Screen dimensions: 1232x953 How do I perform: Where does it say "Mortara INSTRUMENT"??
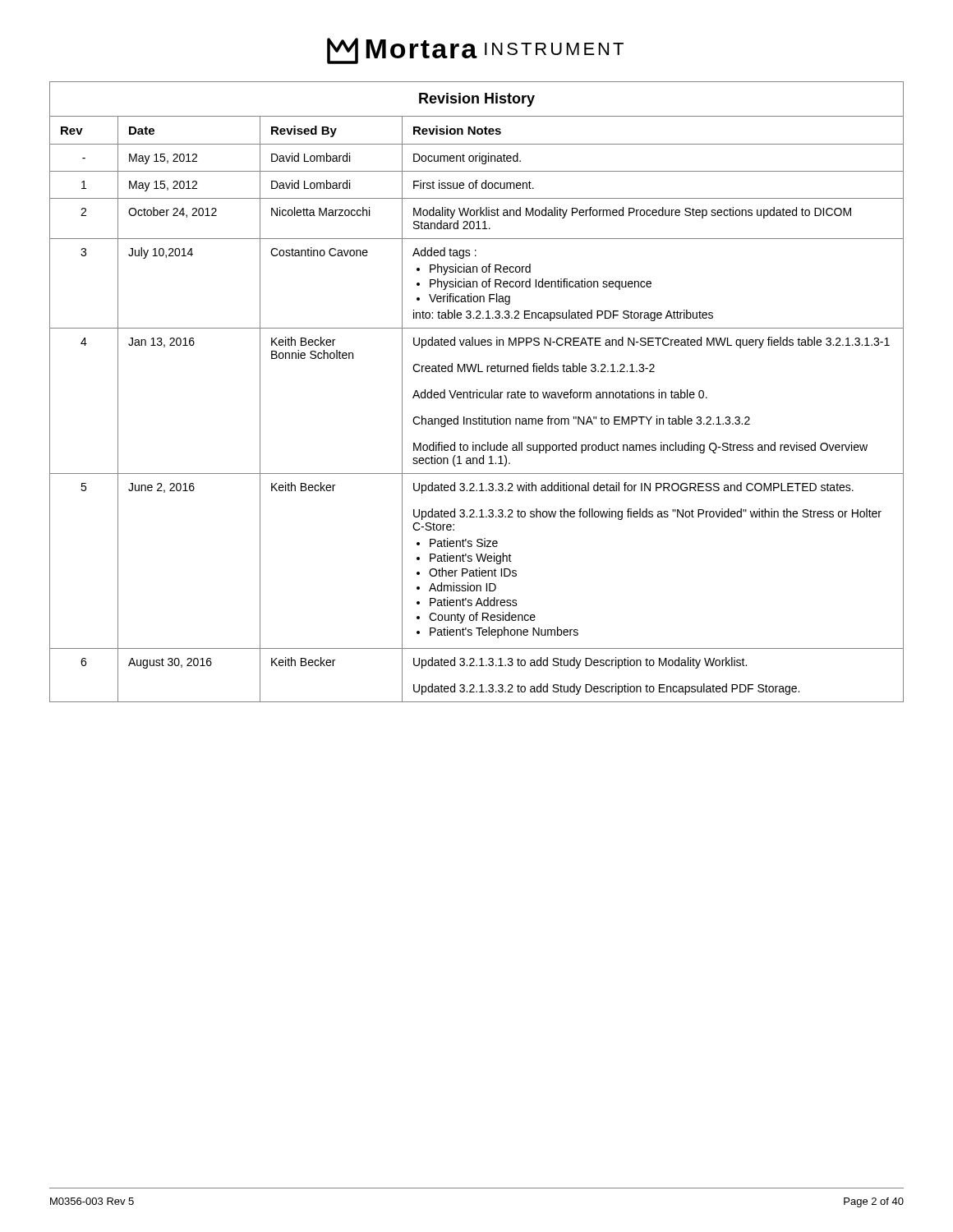point(476,49)
